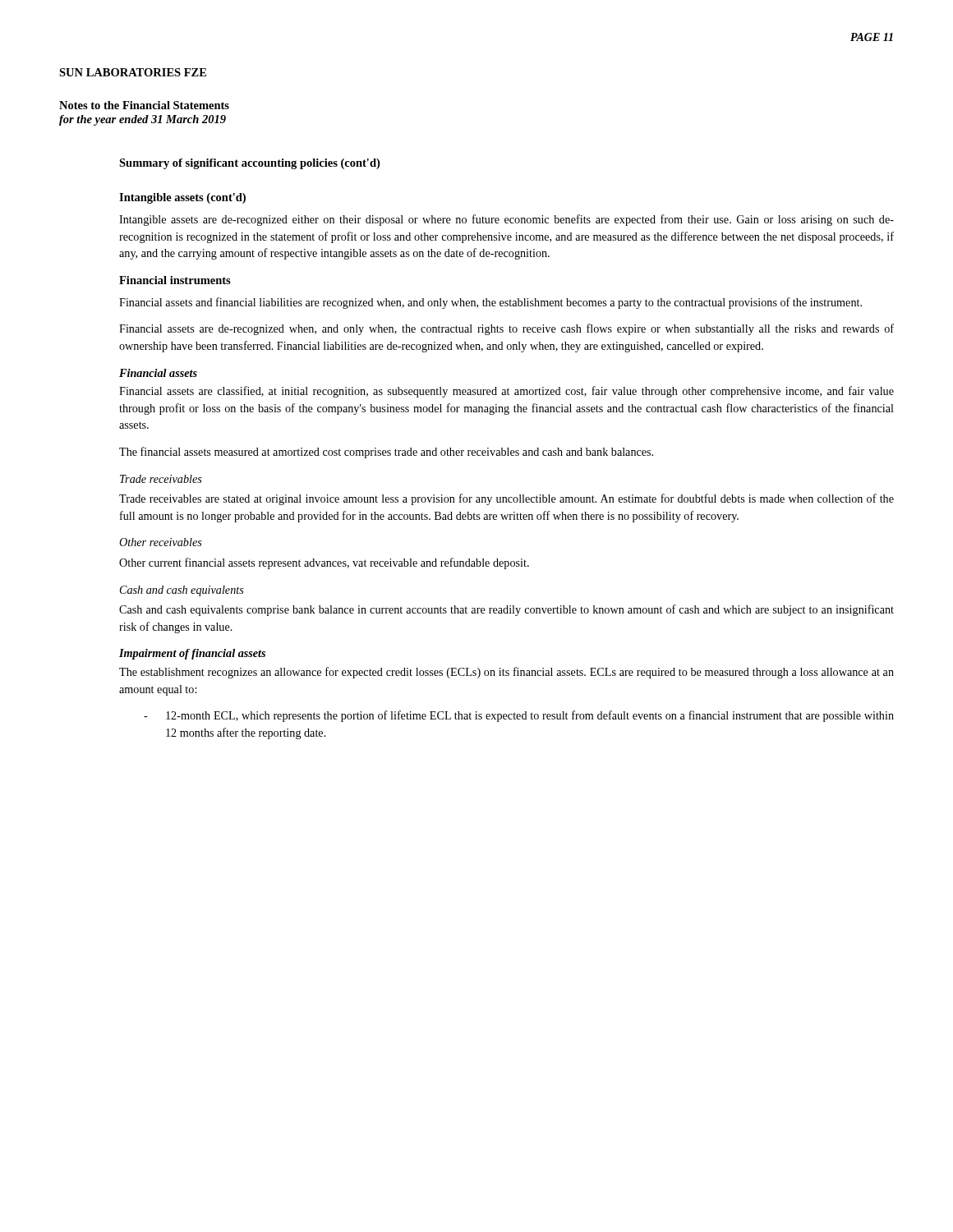
Task: Select the text block that reads "Trade receivables are stated at original invoice amount"
Action: pyautogui.click(x=506, y=507)
